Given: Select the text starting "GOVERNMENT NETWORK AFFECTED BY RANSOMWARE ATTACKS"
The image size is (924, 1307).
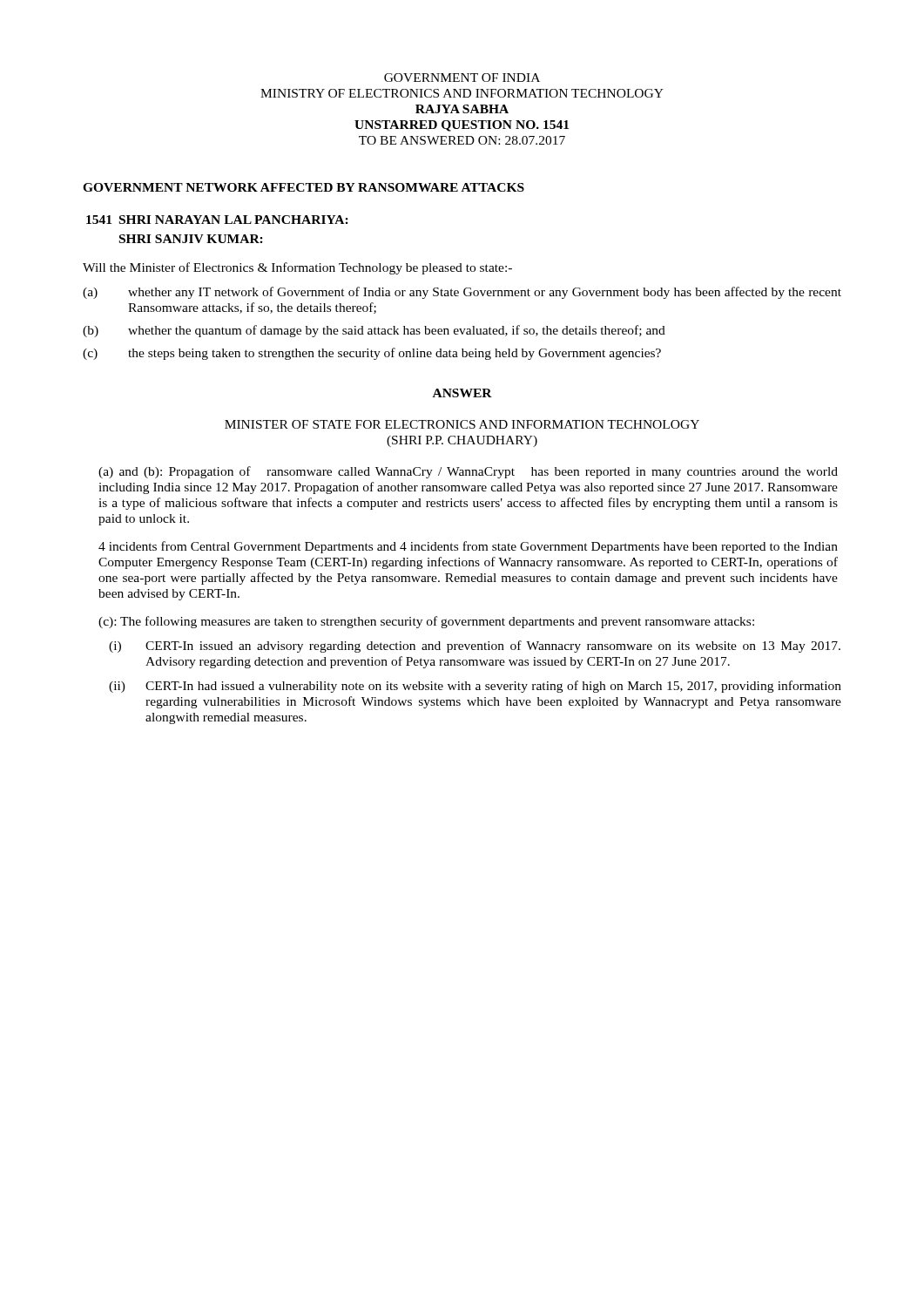Looking at the screenshot, I should click(x=304, y=187).
